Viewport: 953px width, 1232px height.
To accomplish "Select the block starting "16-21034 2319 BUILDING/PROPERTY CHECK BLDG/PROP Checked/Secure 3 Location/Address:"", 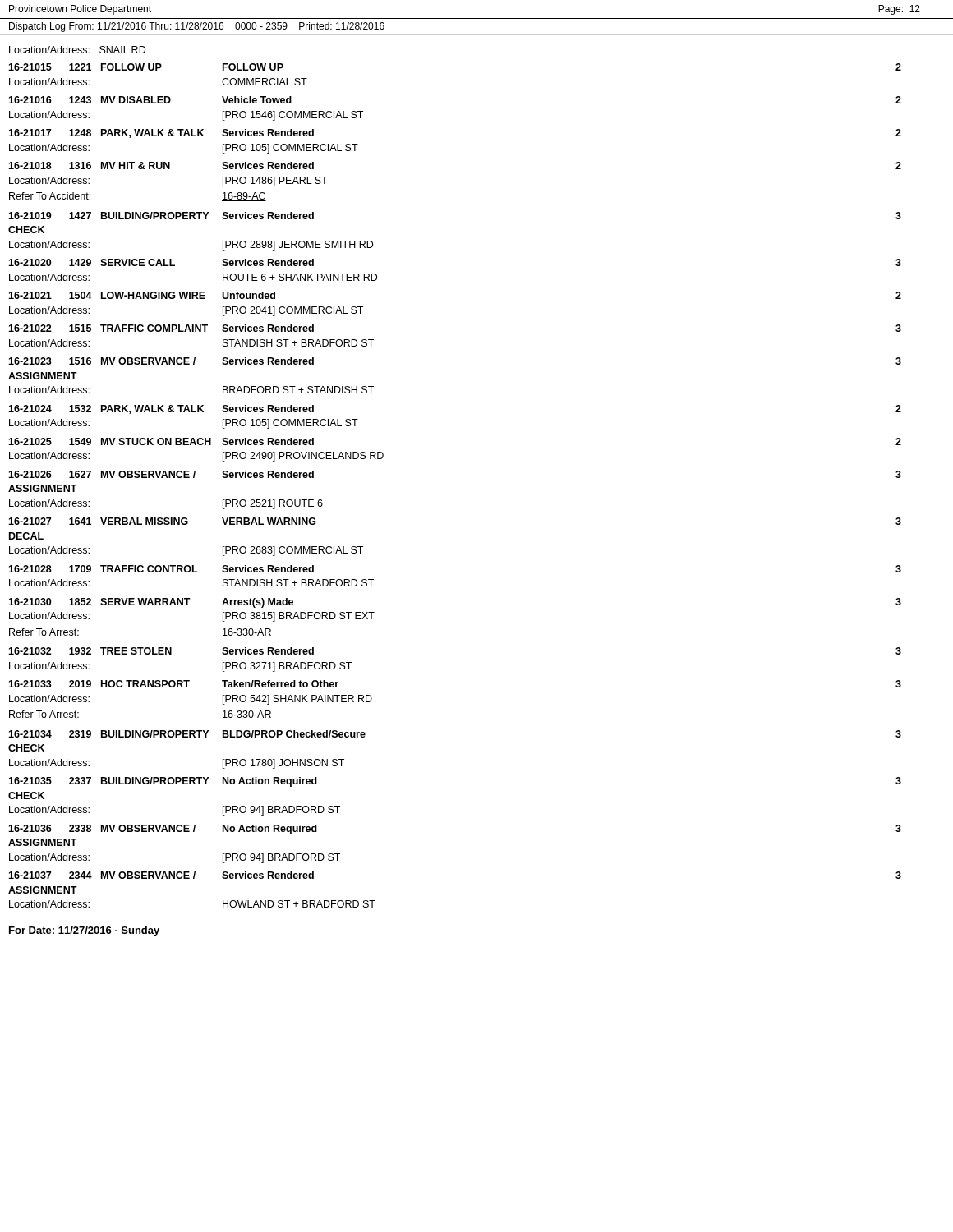I will click(30, 732).
